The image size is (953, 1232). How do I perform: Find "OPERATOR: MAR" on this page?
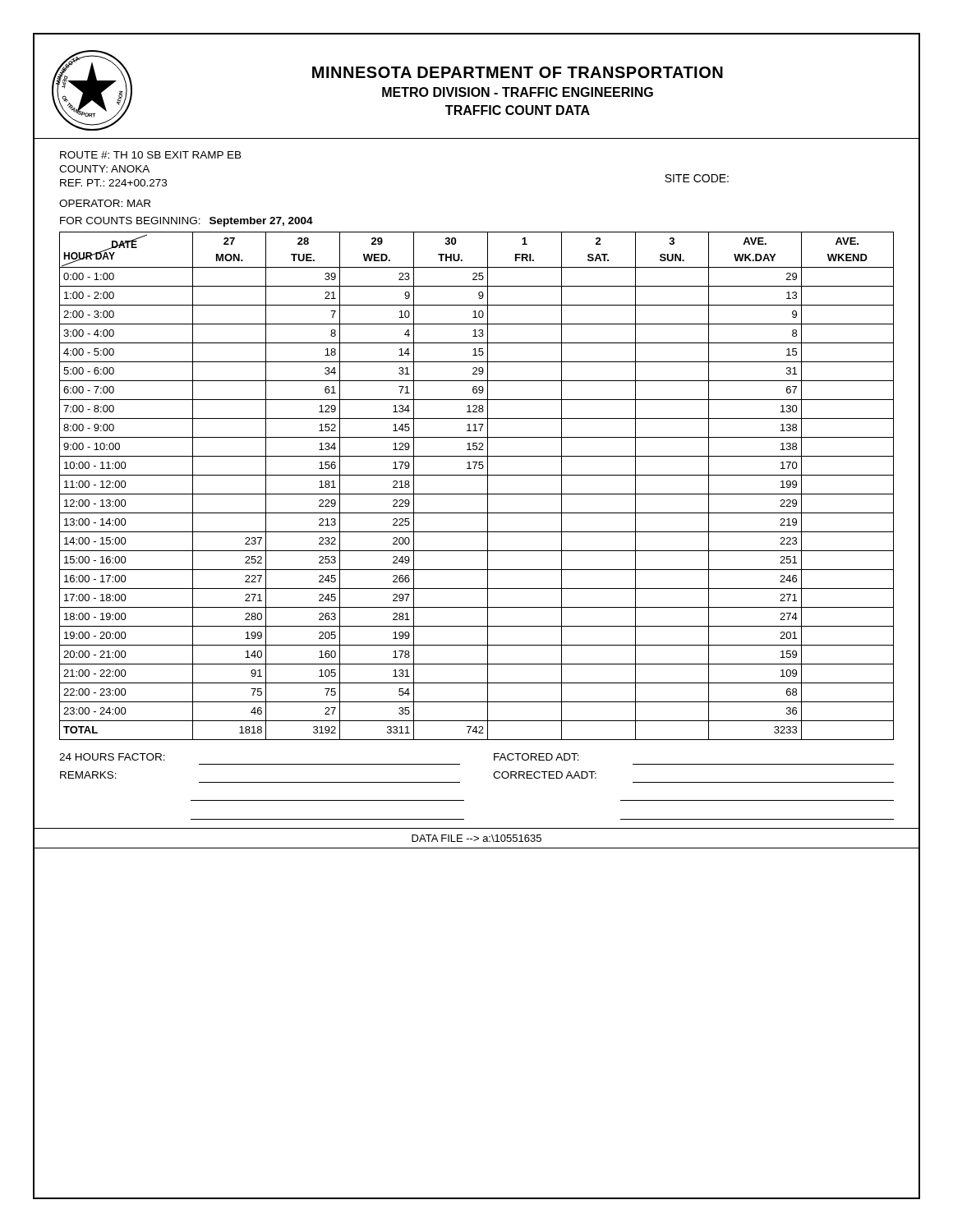coord(105,203)
